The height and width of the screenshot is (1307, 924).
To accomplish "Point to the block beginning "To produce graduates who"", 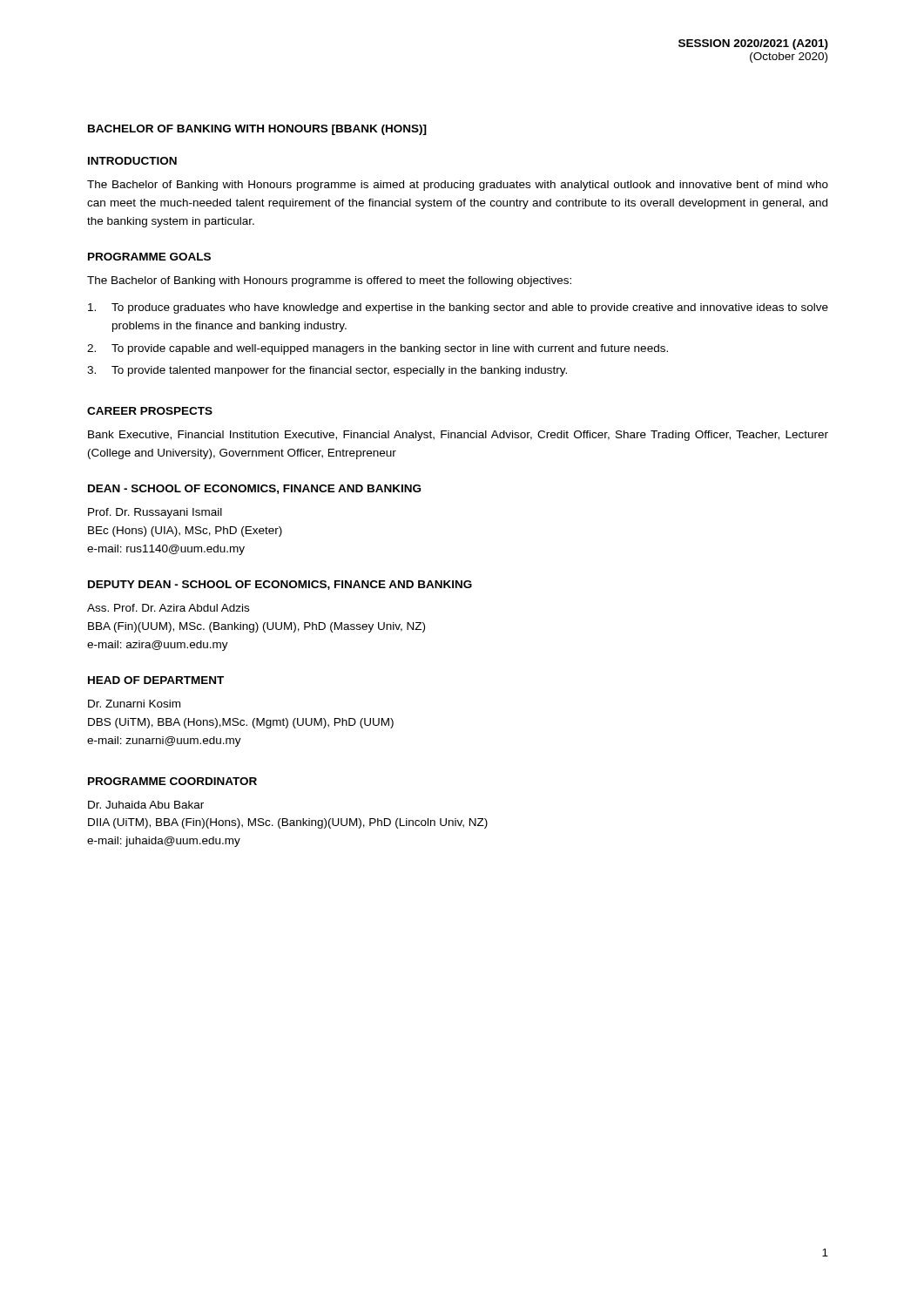I will pos(458,317).
